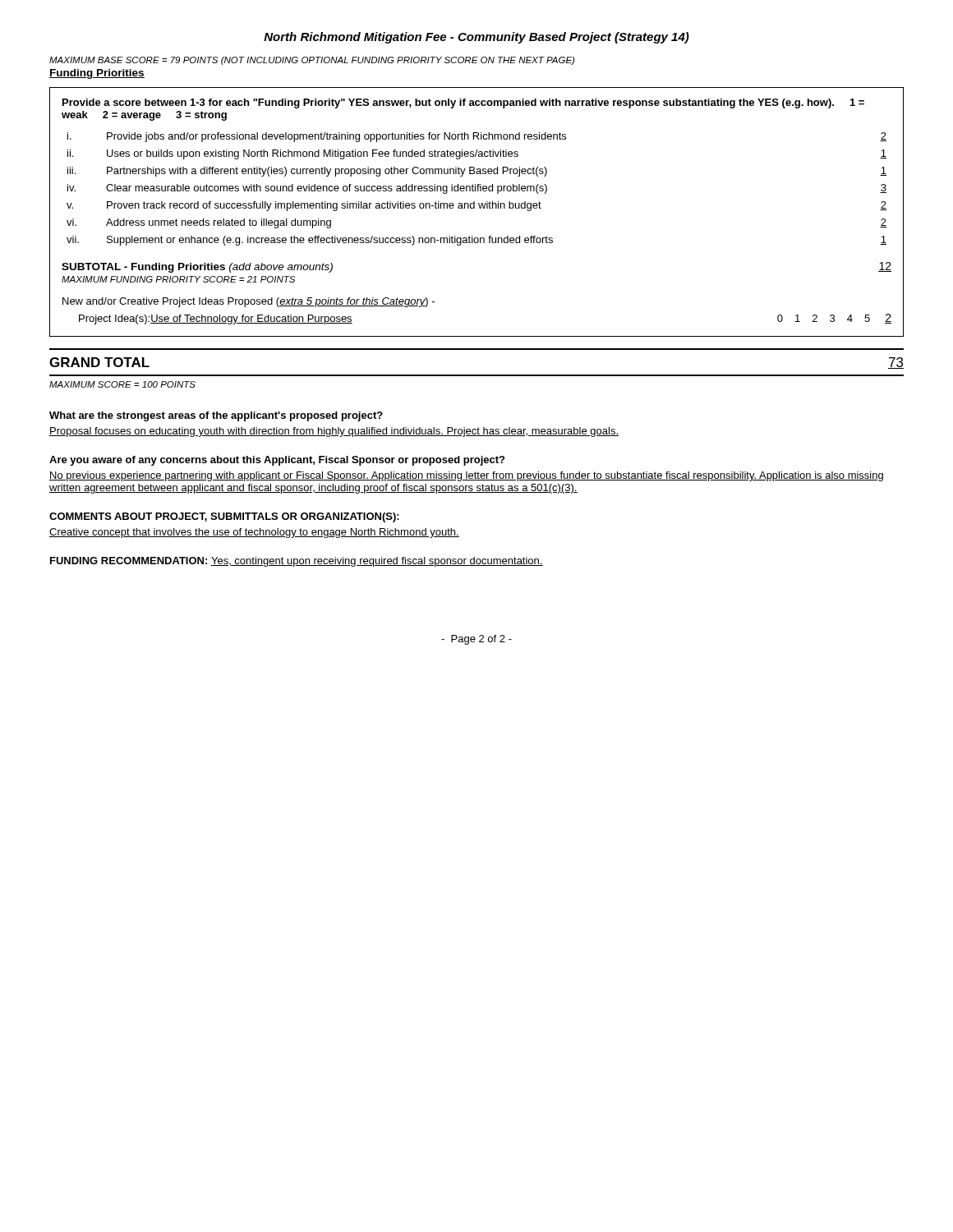Locate the table with the text "GRAND TOTAL 73"
Image resolution: width=953 pixels, height=1232 pixels.
pos(476,362)
